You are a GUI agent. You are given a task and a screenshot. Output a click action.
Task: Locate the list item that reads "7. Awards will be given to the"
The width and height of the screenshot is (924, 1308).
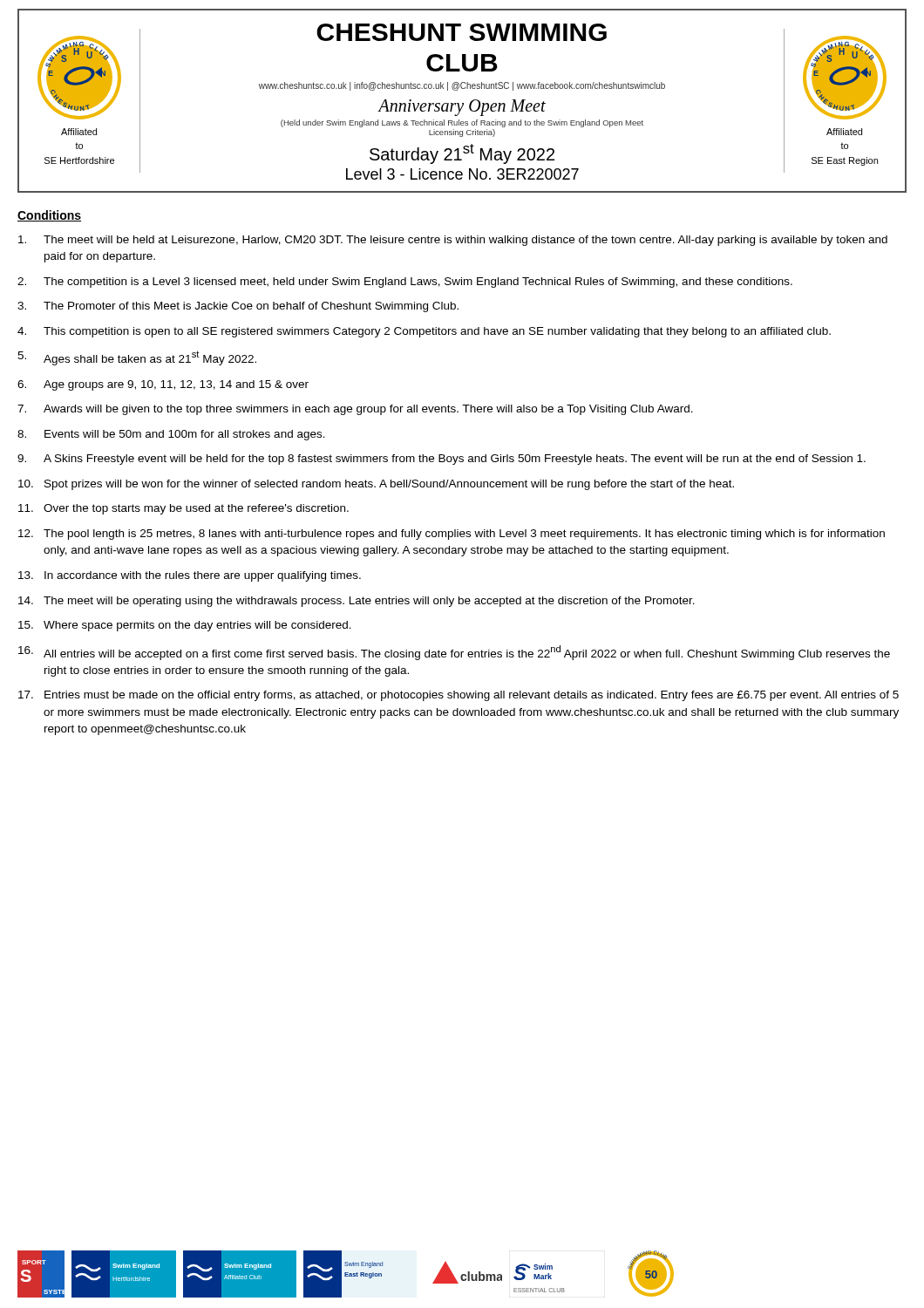[x=355, y=409]
